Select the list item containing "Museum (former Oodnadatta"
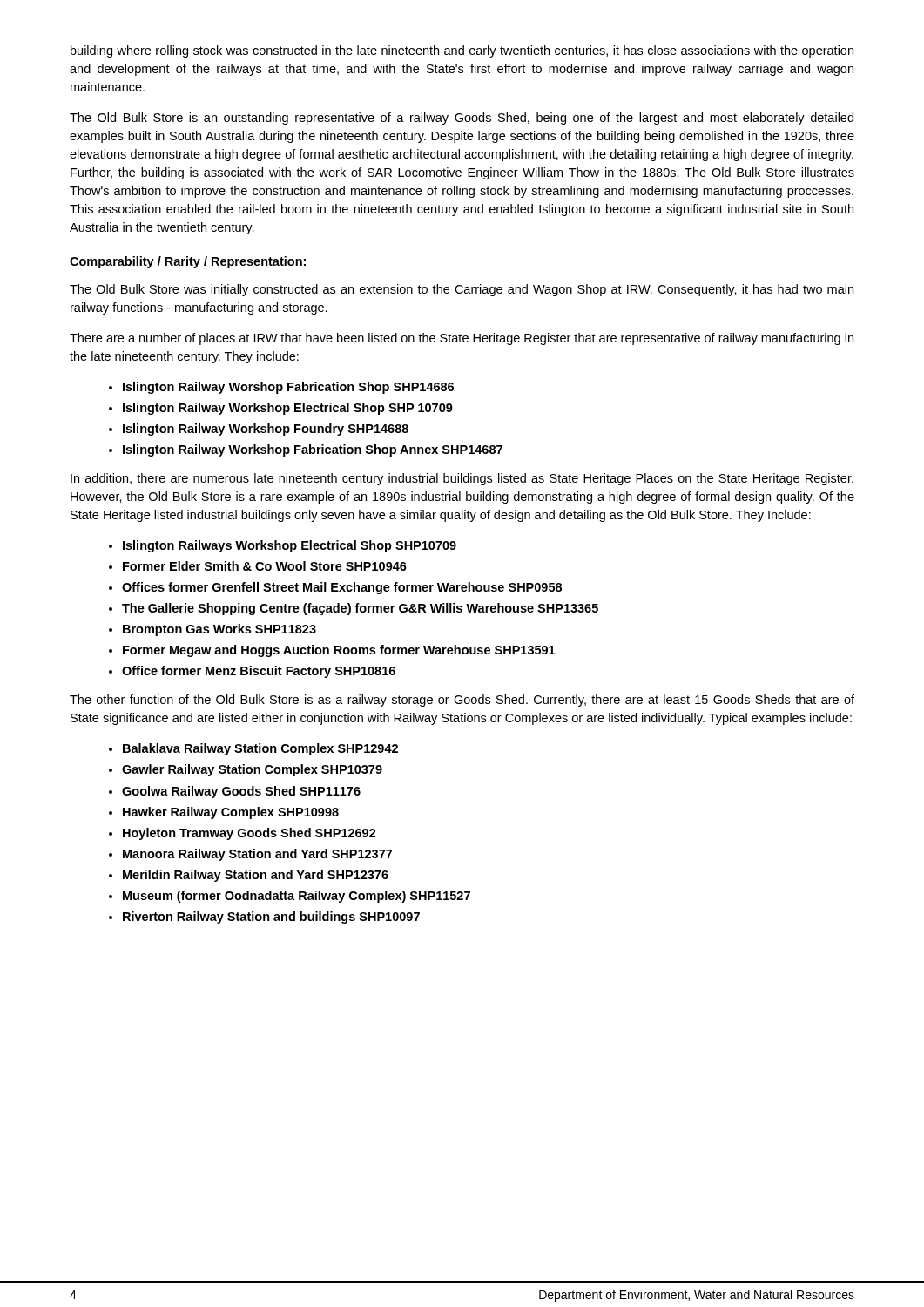Viewport: 924px width, 1307px height. [296, 895]
